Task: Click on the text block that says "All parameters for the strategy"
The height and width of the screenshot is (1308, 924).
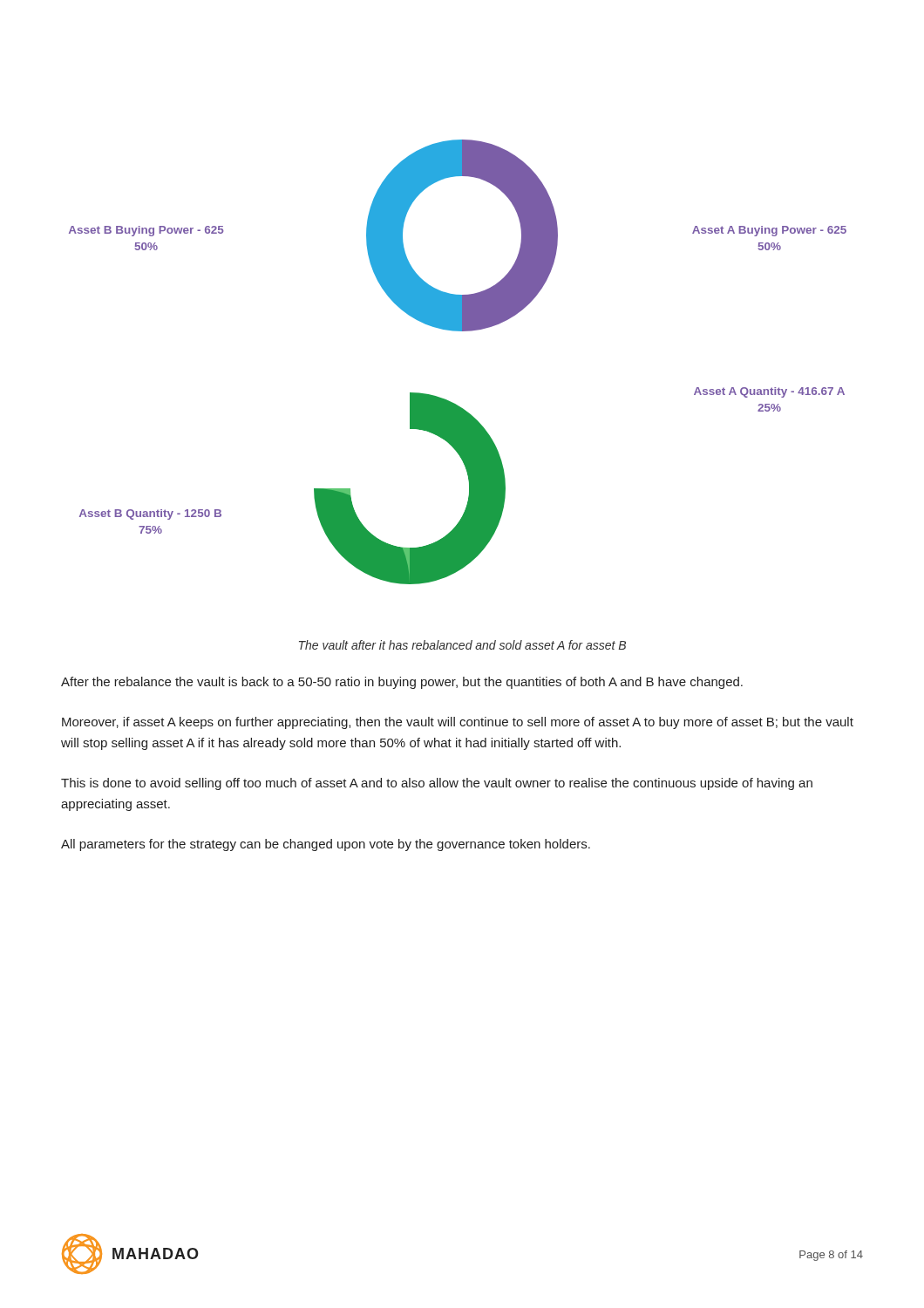Action: tap(326, 844)
